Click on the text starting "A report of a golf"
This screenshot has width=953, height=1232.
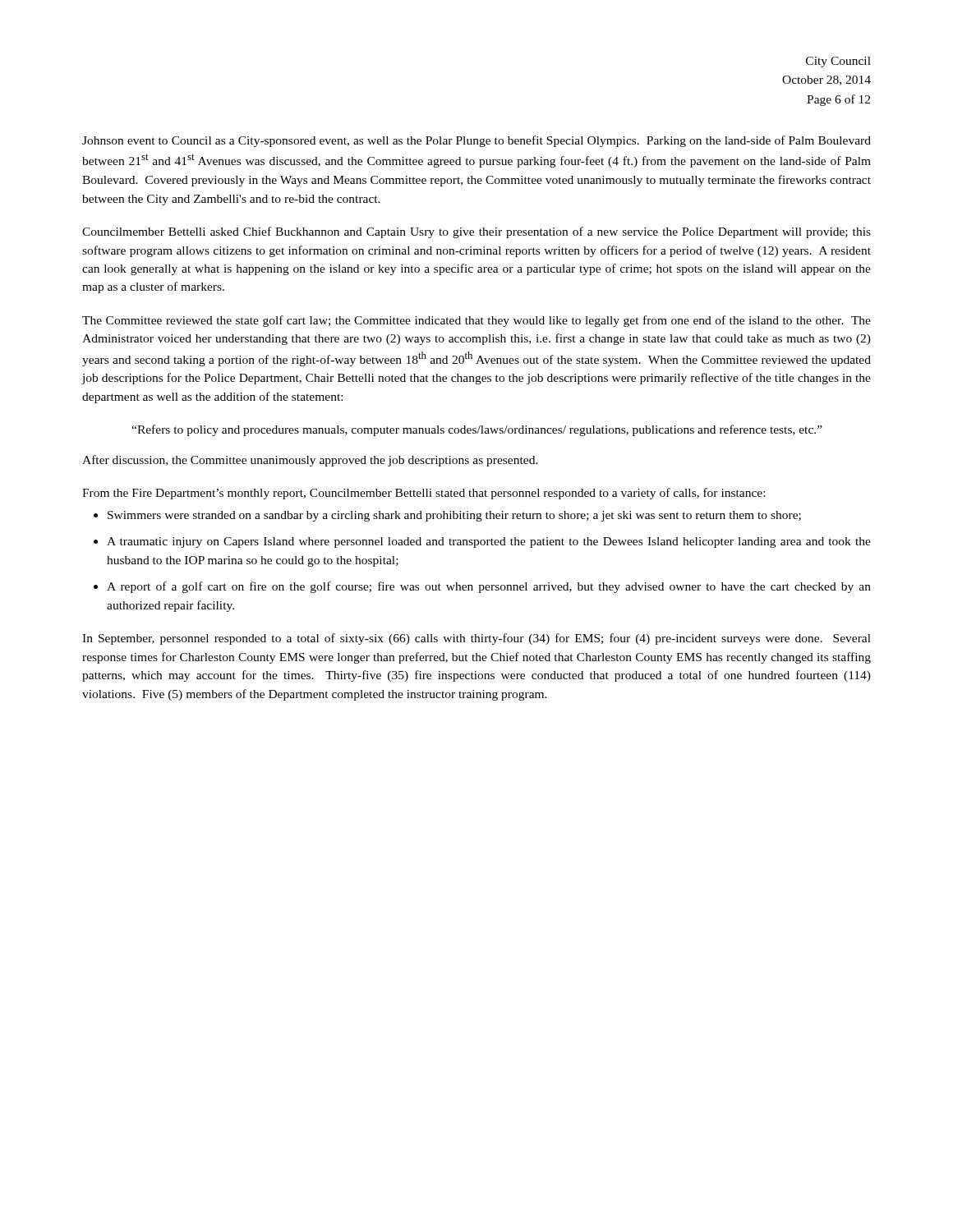[x=489, y=595]
